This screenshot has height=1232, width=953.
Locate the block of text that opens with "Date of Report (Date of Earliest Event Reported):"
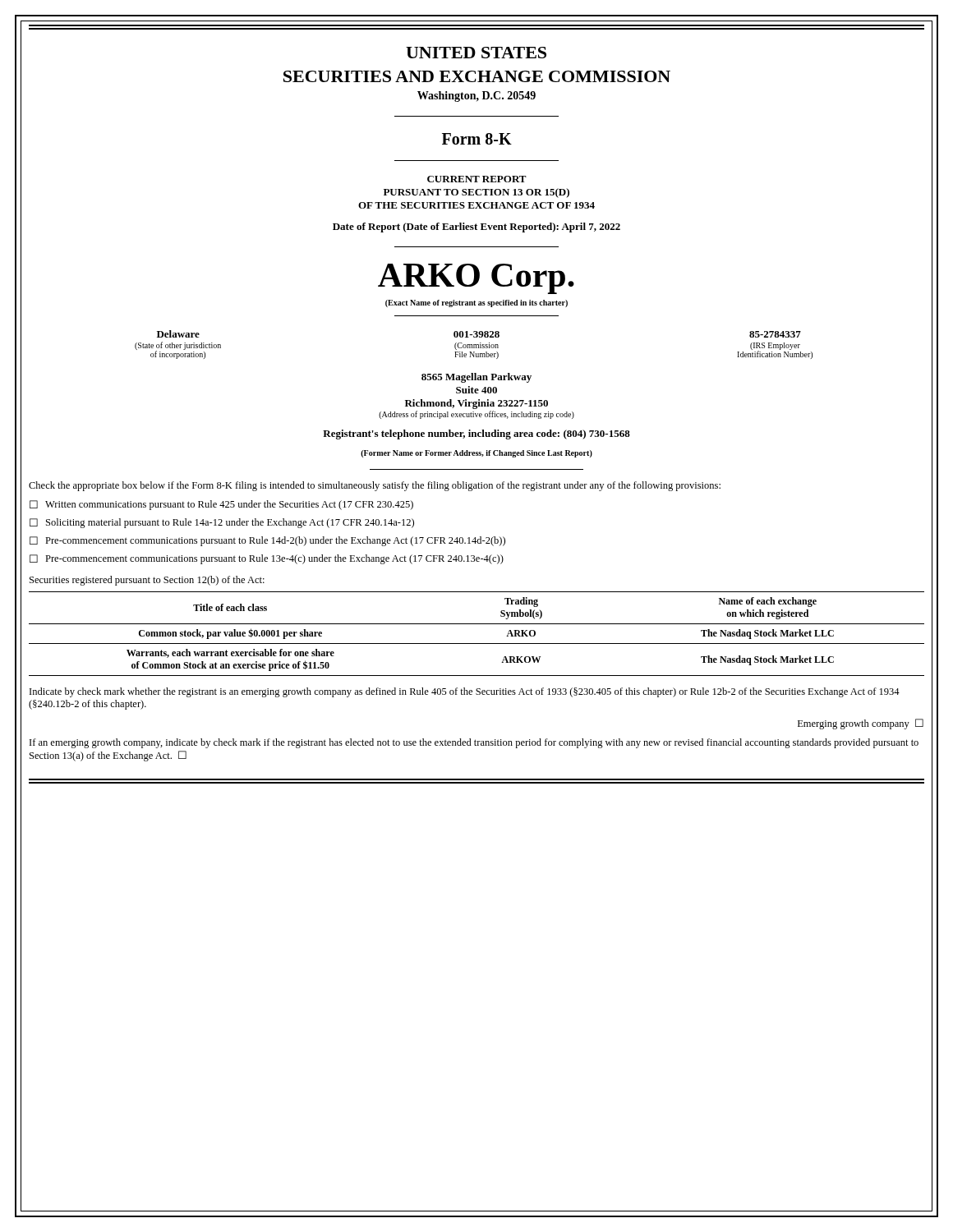476,226
